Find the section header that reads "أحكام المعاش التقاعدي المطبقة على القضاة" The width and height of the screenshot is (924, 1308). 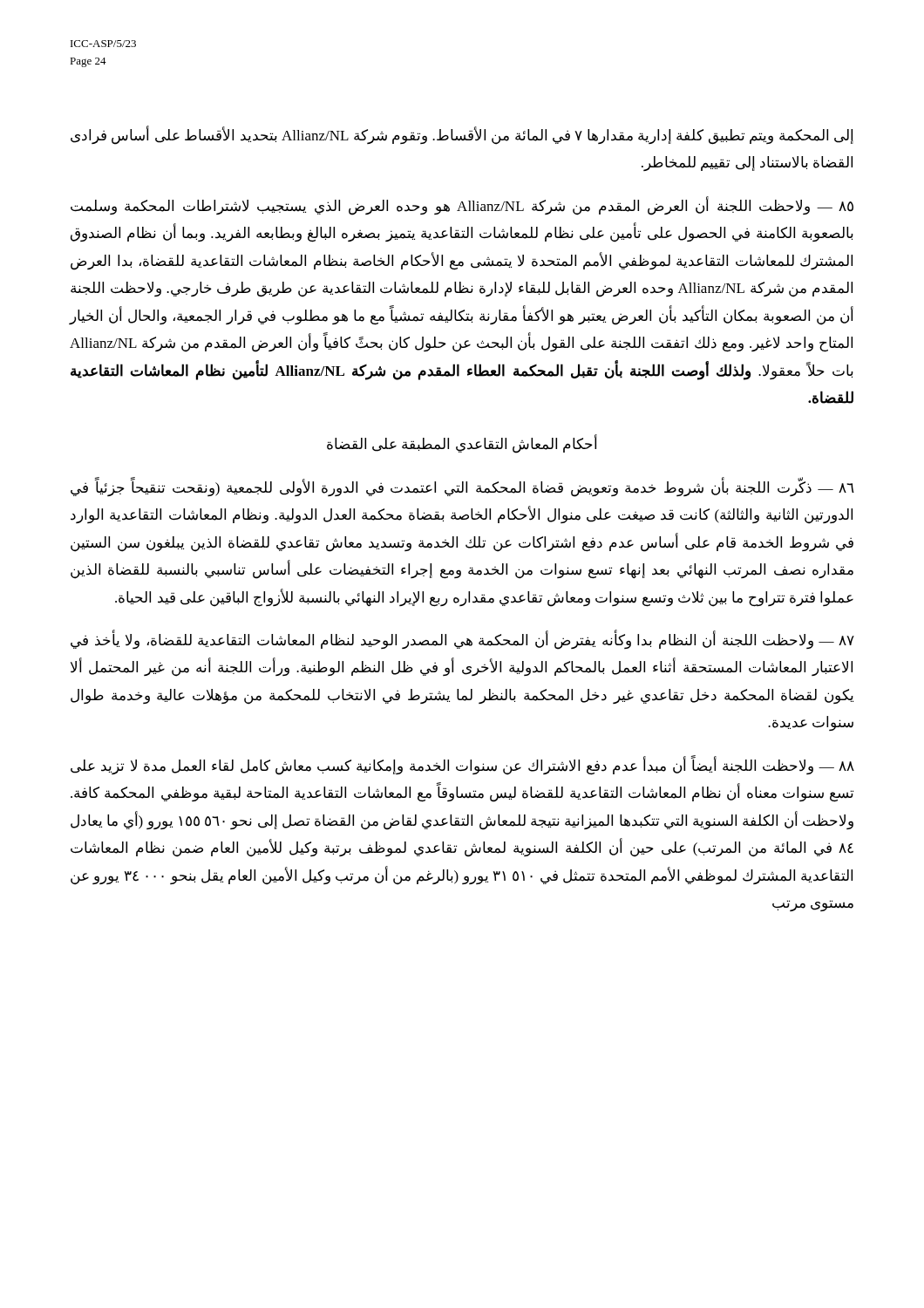point(462,445)
